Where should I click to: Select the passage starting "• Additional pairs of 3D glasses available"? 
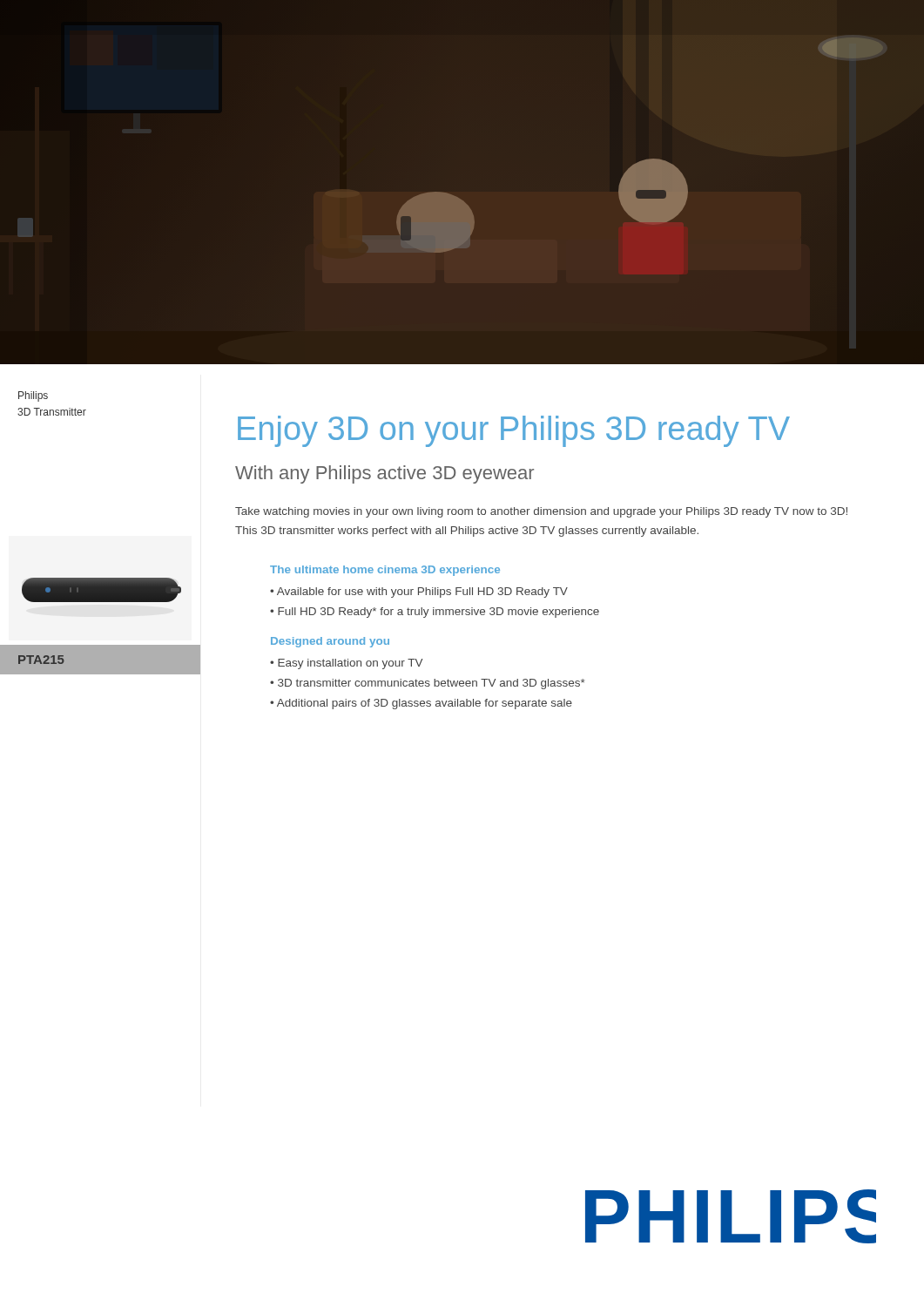[x=421, y=703]
